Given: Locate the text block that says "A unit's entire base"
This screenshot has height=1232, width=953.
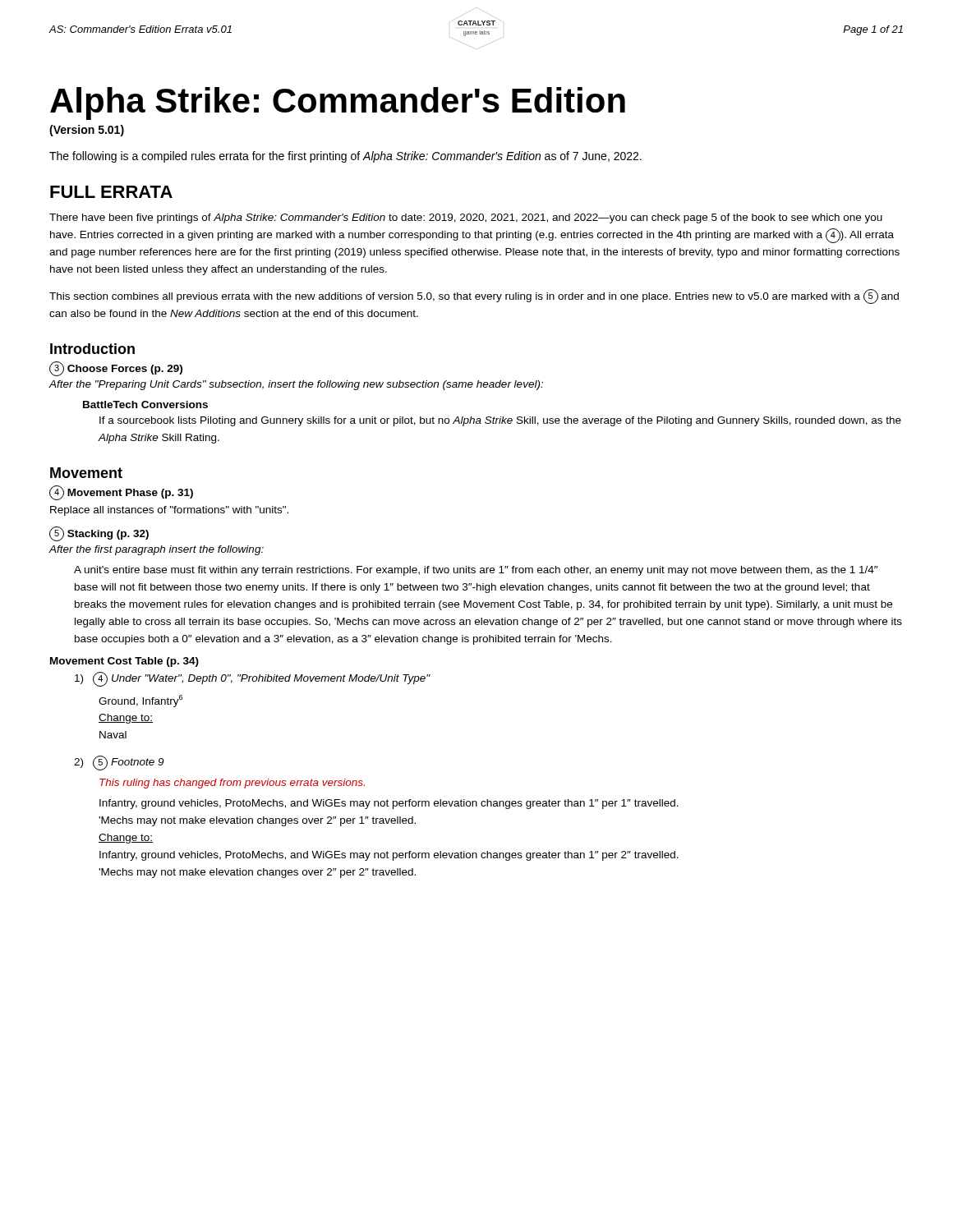Looking at the screenshot, I should coord(488,604).
